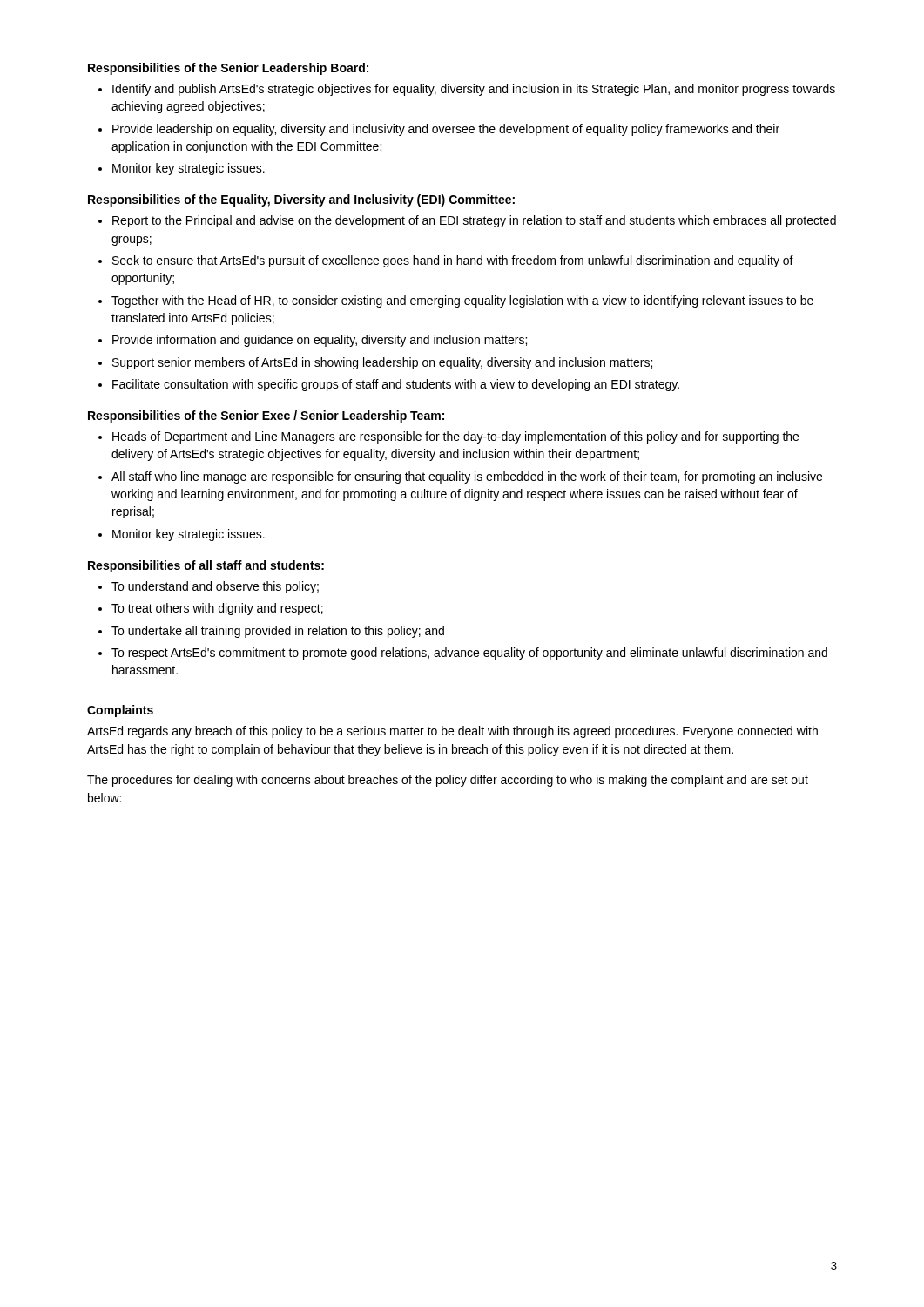Find the list item that says "To undertake all"
The width and height of the screenshot is (924, 1307).
pos(278,632)
